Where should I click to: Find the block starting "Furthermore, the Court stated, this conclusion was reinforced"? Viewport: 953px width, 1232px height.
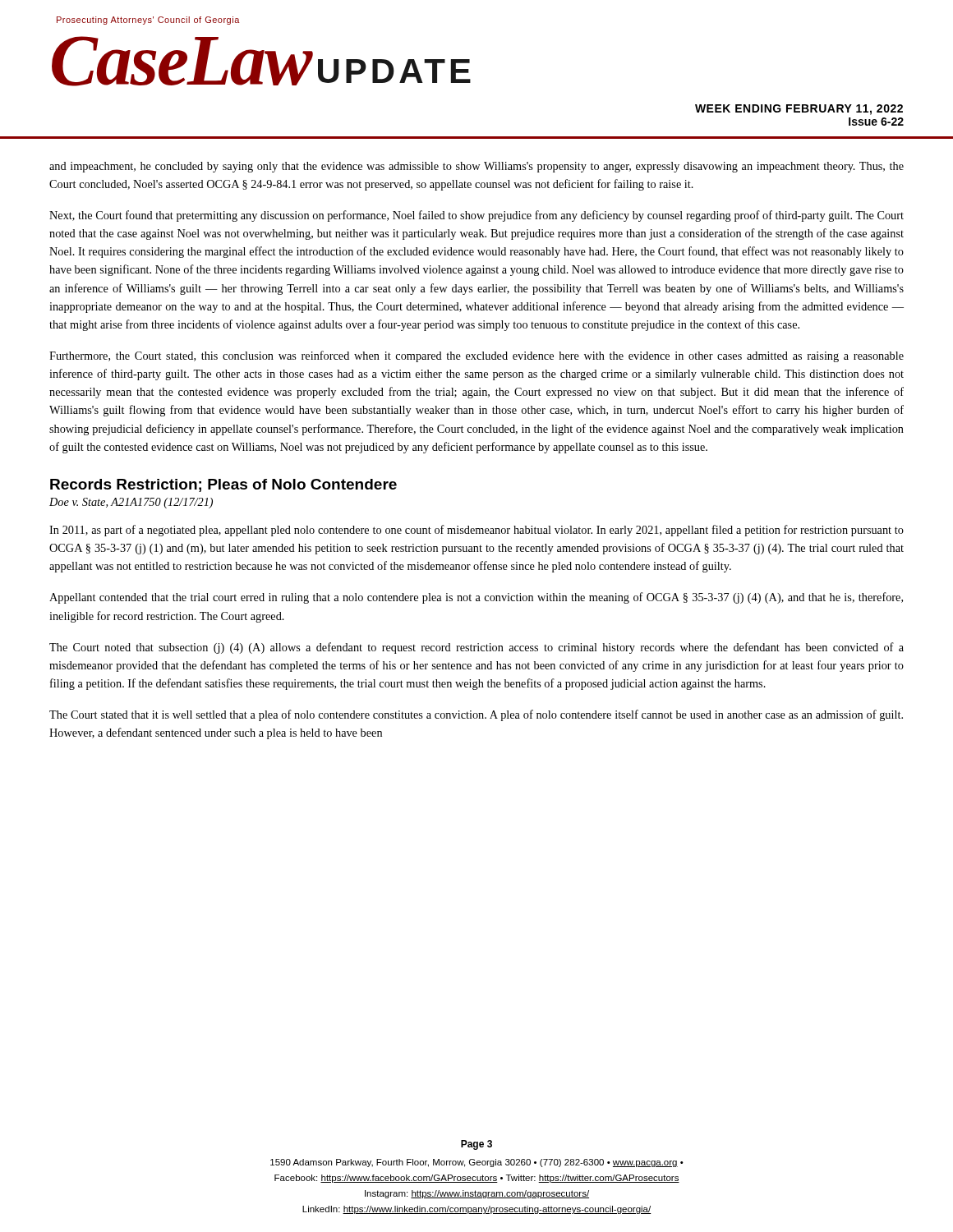[476, 401]
